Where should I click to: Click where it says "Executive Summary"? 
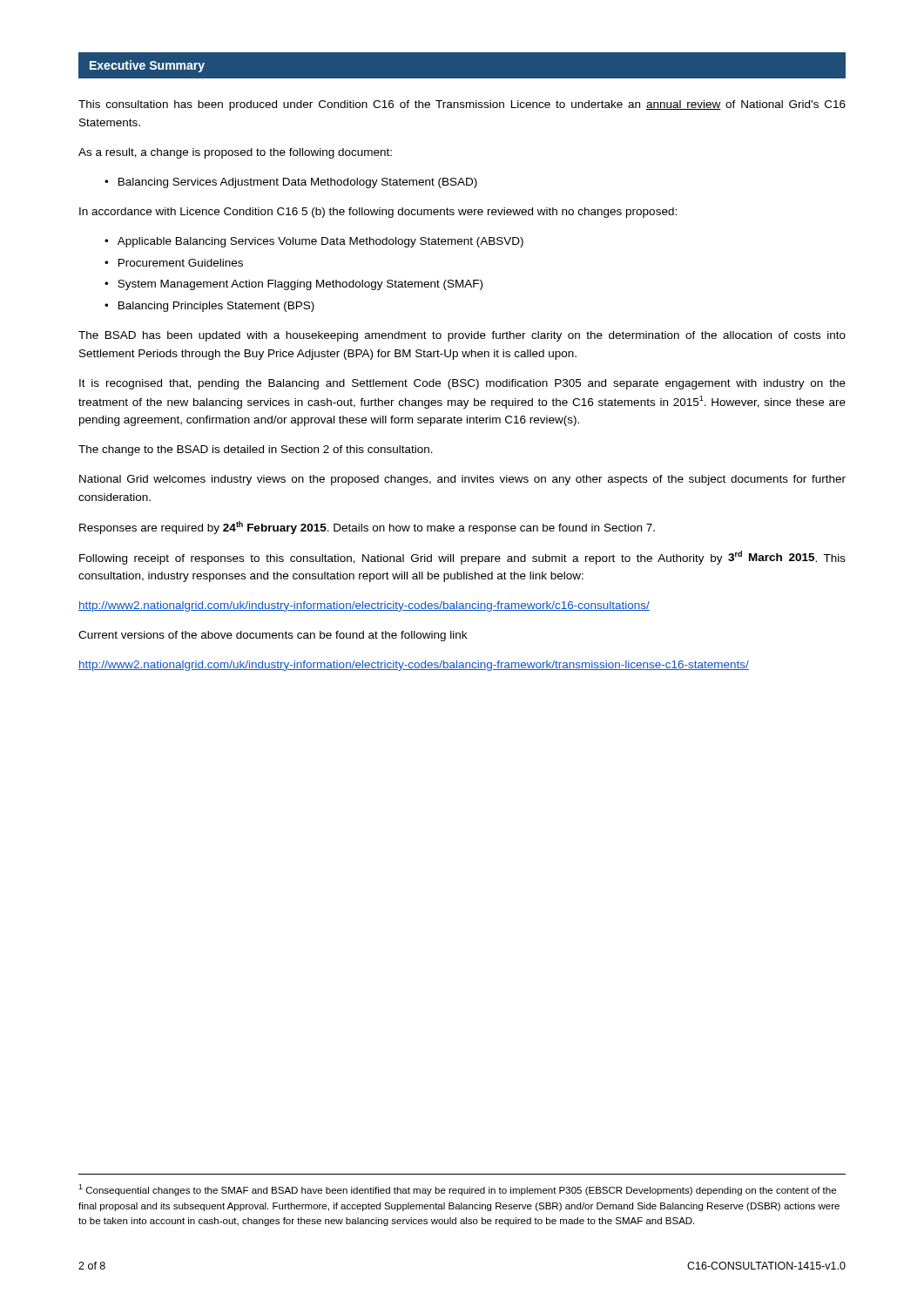[x=147, y=65]
